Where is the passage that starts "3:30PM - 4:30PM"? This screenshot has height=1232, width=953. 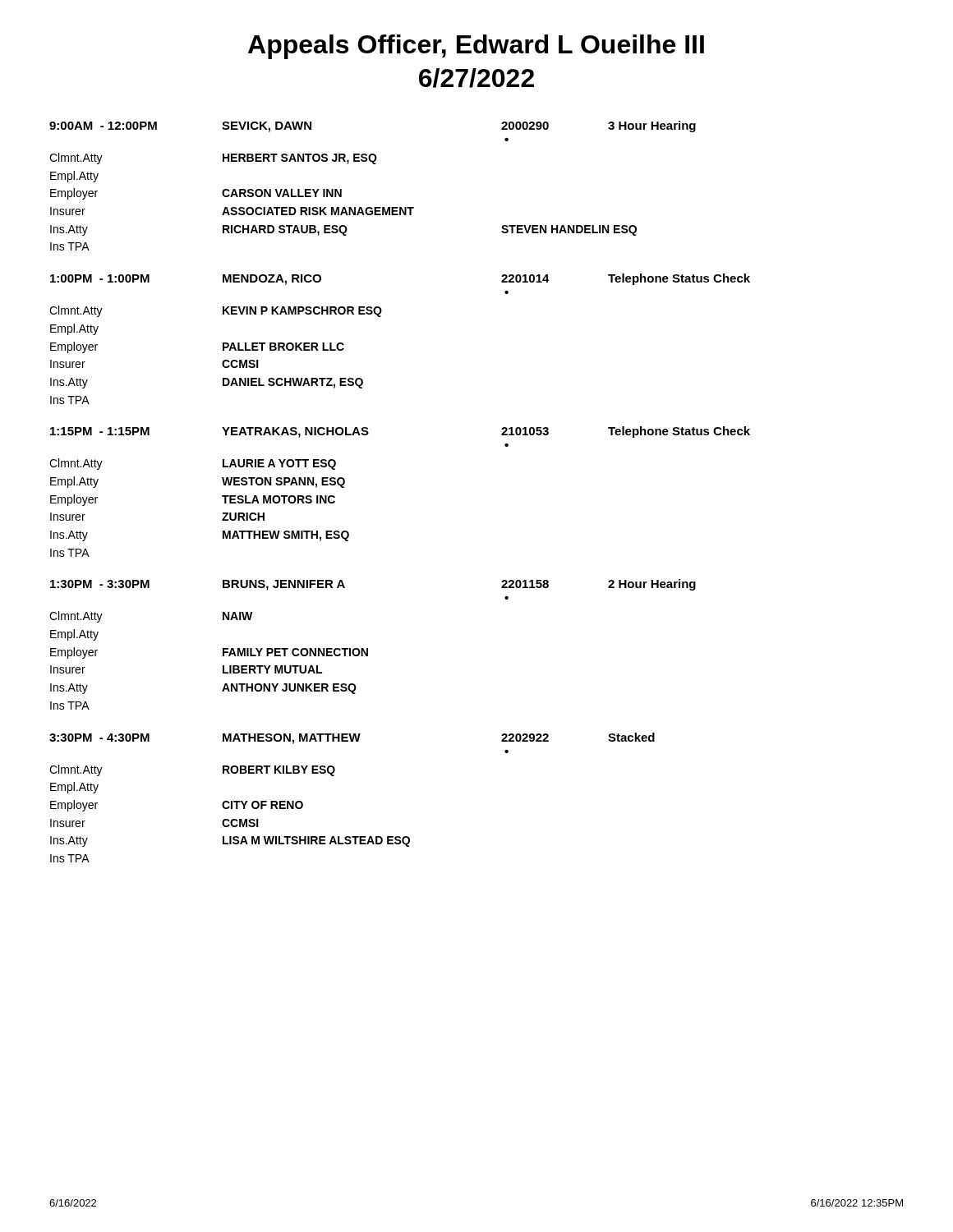352,738
